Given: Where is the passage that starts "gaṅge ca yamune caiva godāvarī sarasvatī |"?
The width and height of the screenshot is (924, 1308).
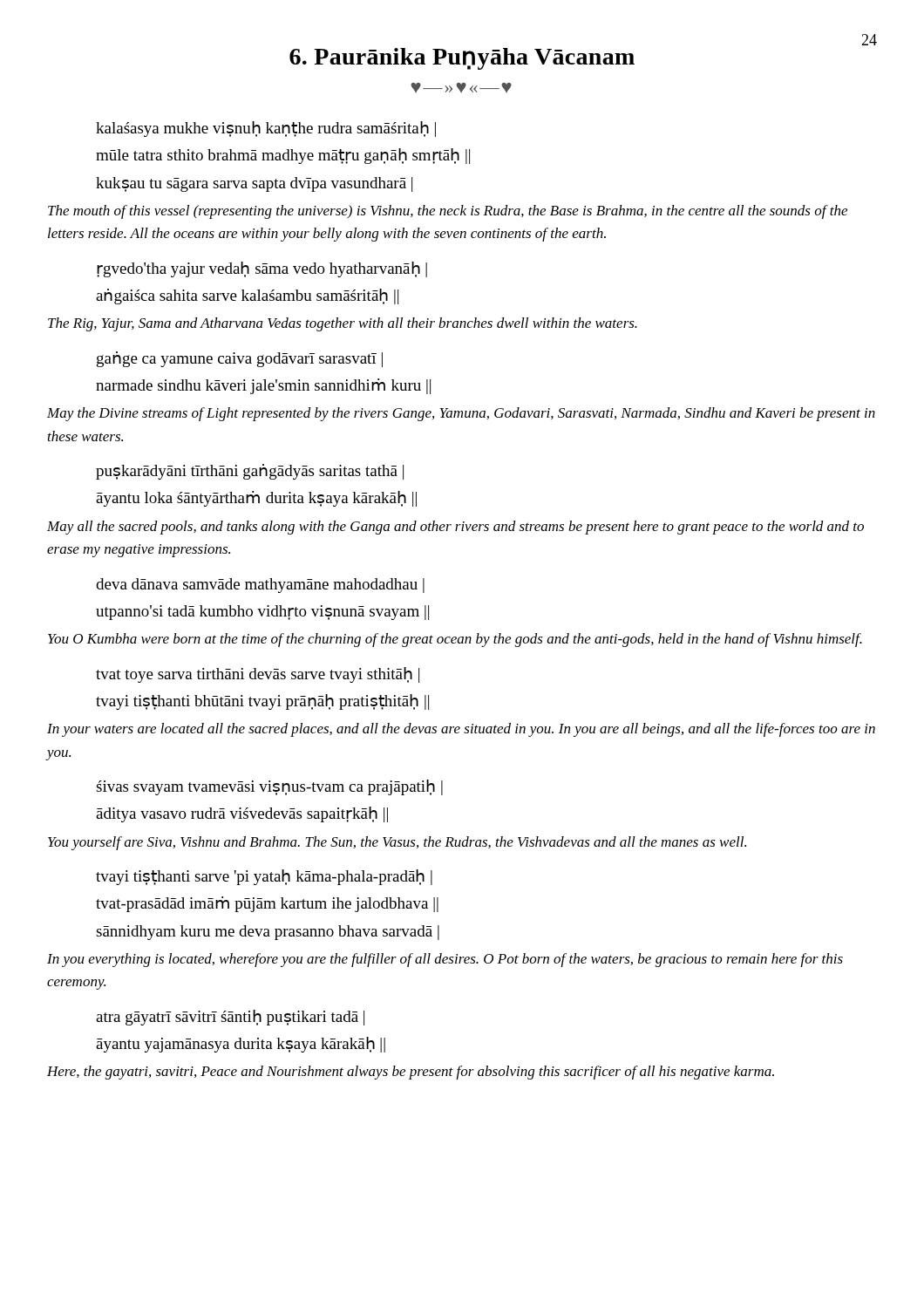Looking at the screenshot, I should point(240,359).
